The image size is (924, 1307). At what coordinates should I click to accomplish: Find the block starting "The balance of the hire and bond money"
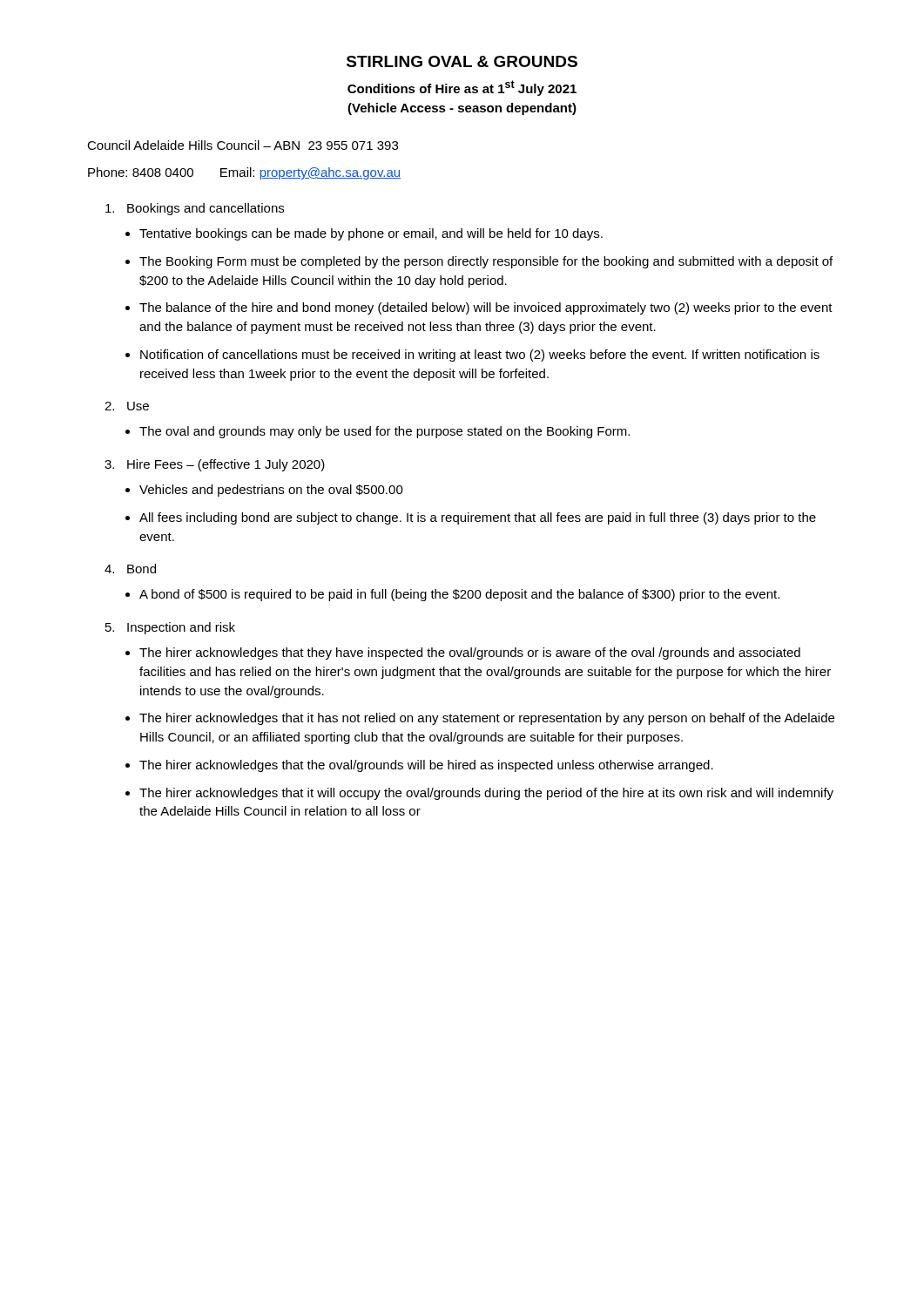486,317
